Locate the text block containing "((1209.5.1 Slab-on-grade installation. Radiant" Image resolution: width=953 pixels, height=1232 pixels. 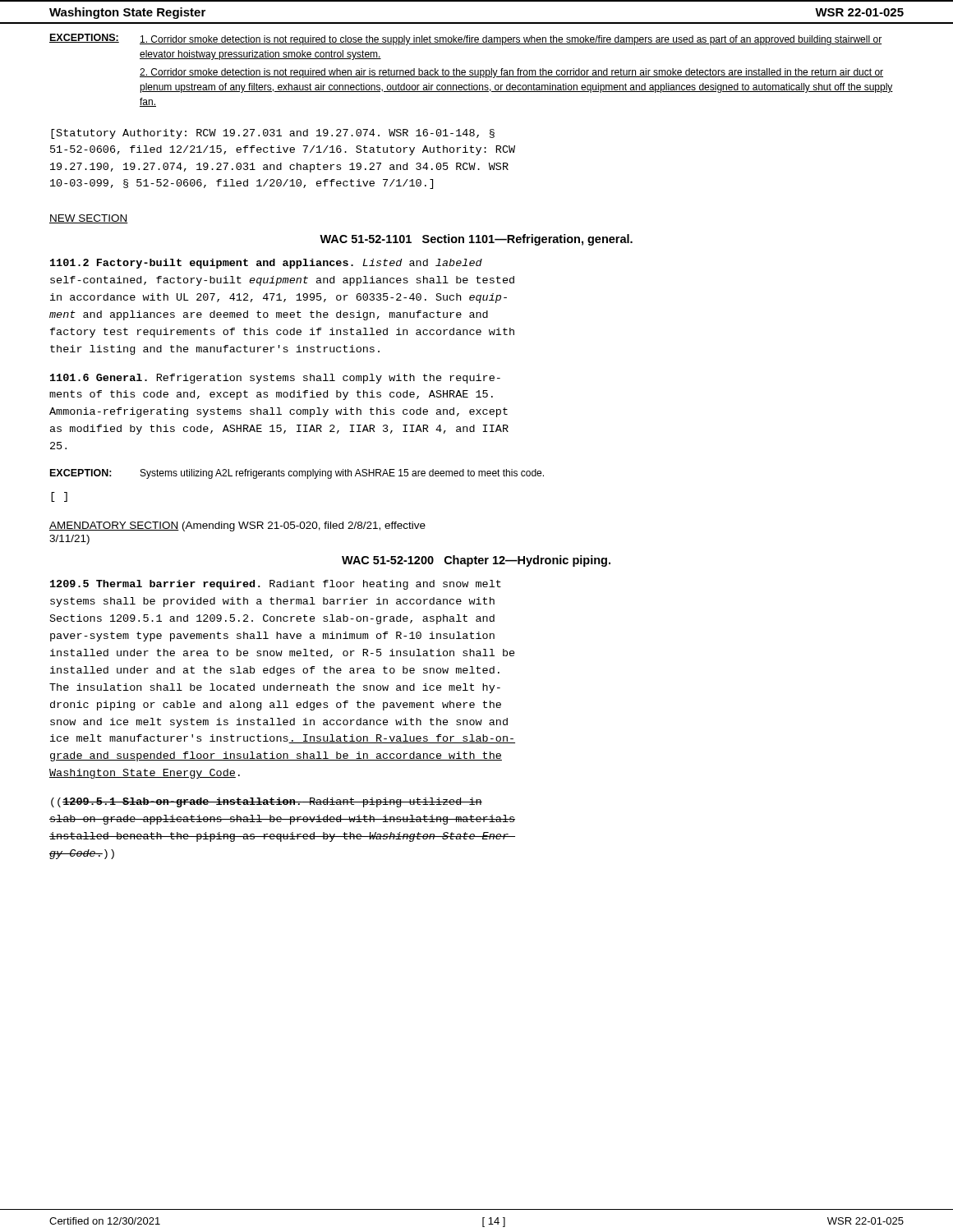click(282, 828)
